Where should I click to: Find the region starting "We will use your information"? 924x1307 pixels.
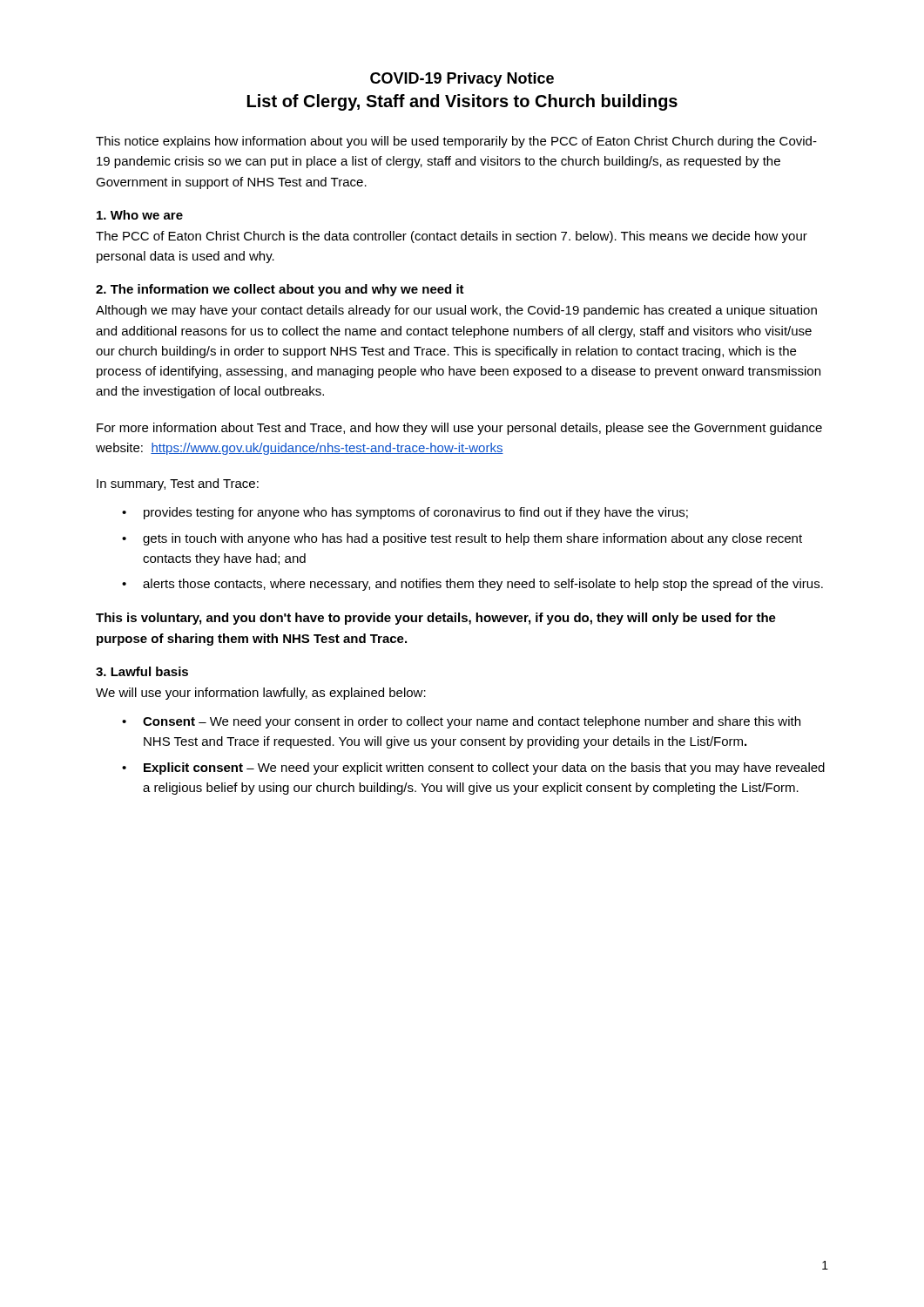[261, 692]
